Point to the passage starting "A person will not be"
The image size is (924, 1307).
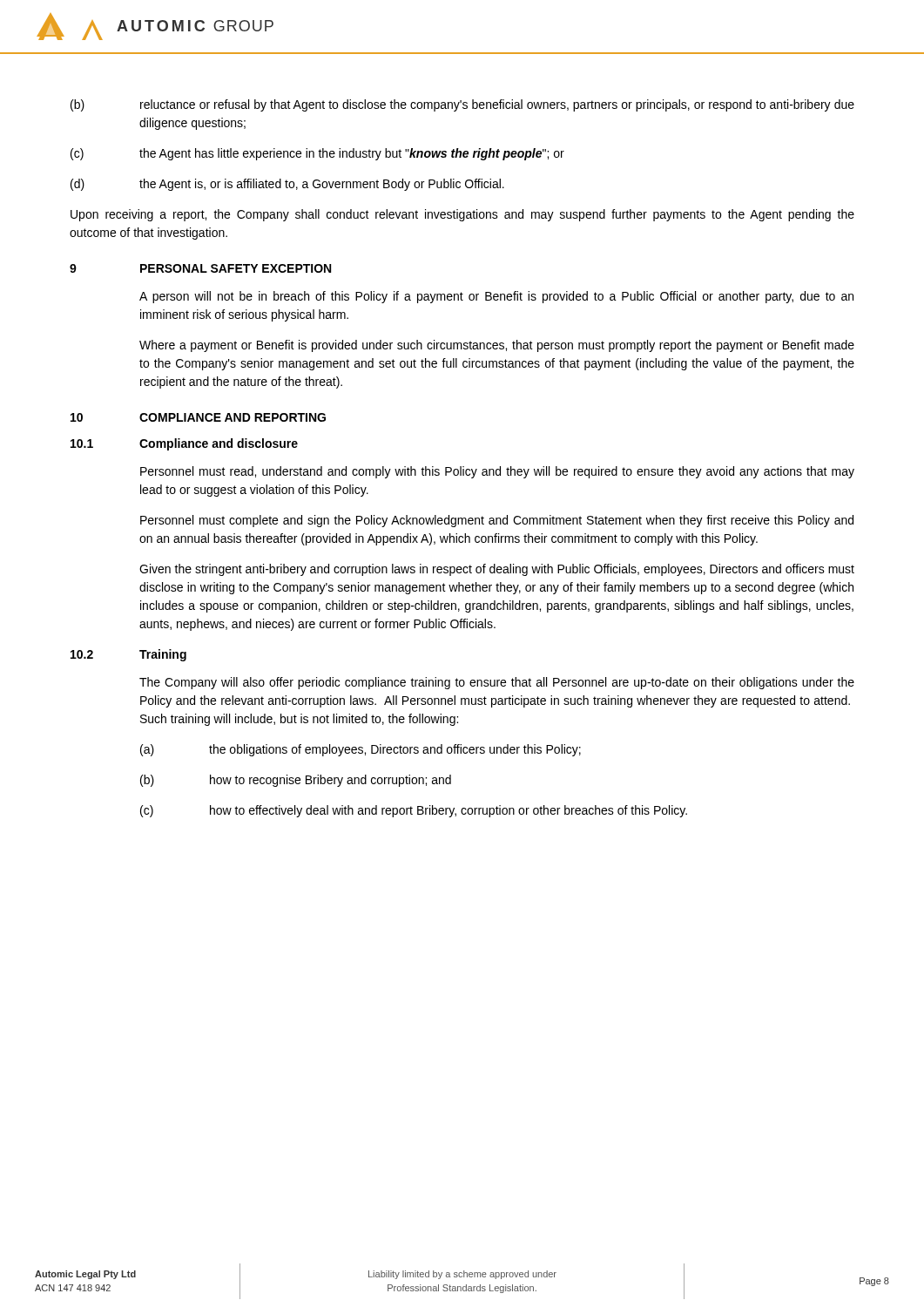click(x=497, y=305)
